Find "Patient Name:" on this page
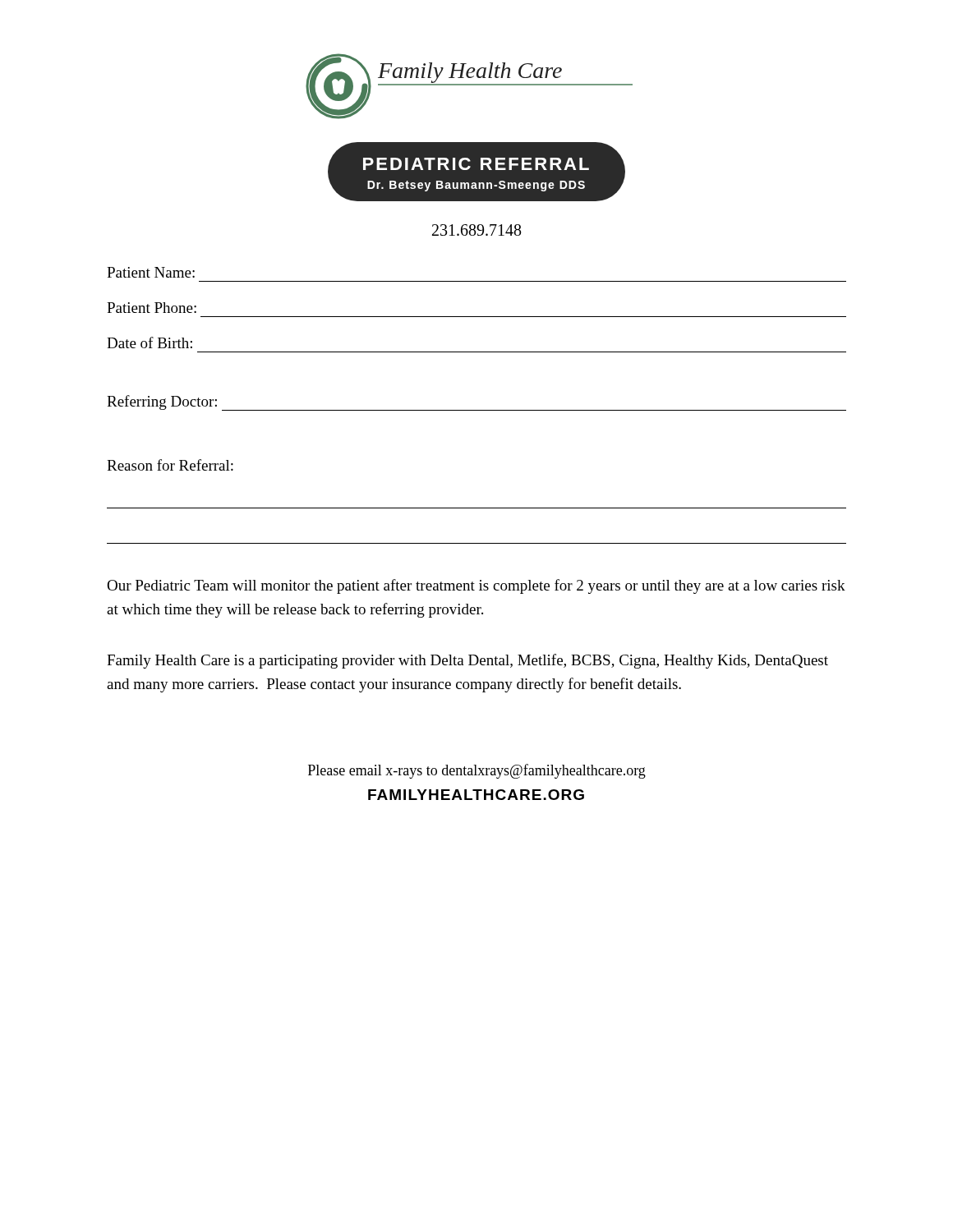This screenshot has height=1232, width=953. point(476,272)
